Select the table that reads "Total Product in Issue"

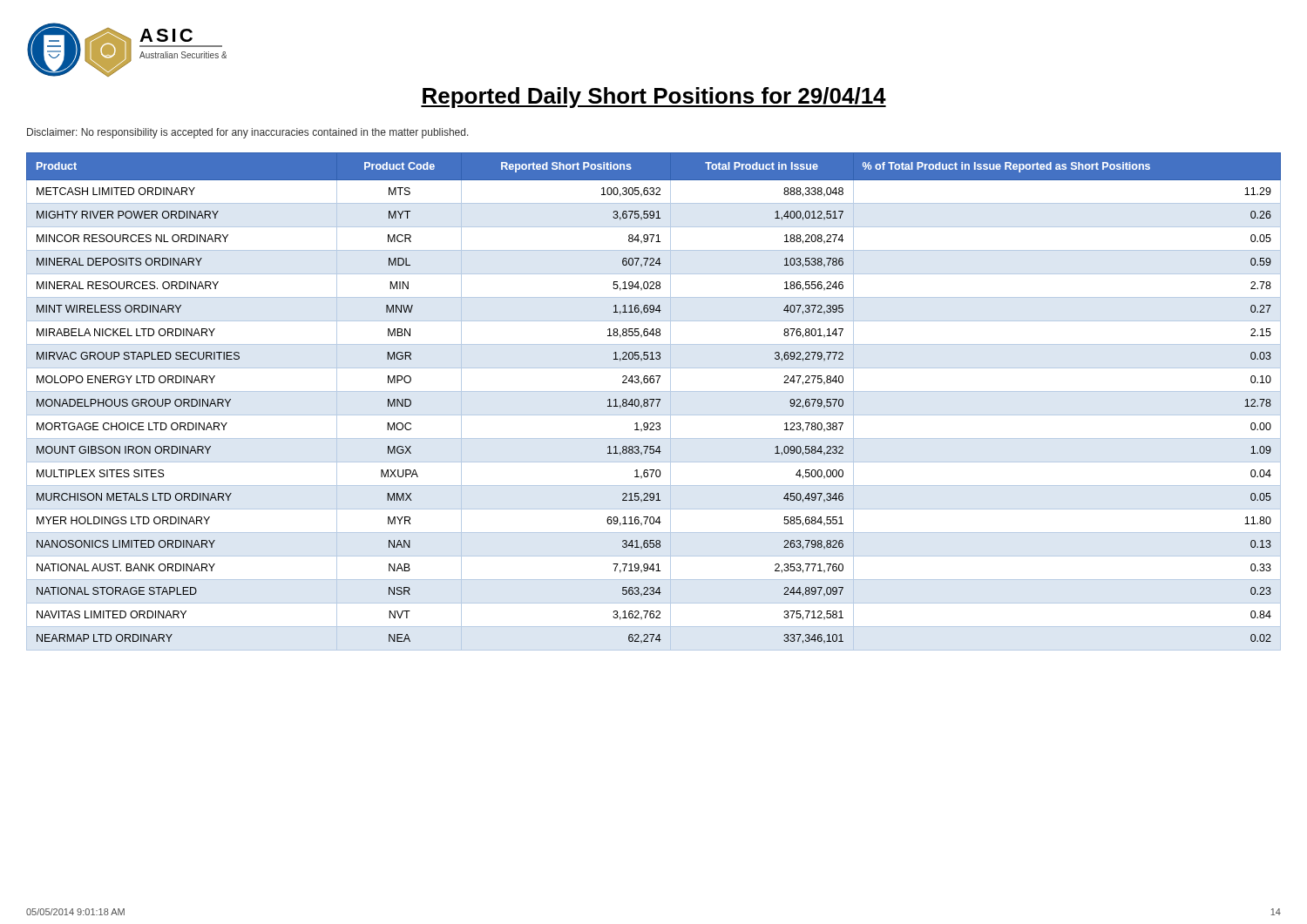click(654, 521)
